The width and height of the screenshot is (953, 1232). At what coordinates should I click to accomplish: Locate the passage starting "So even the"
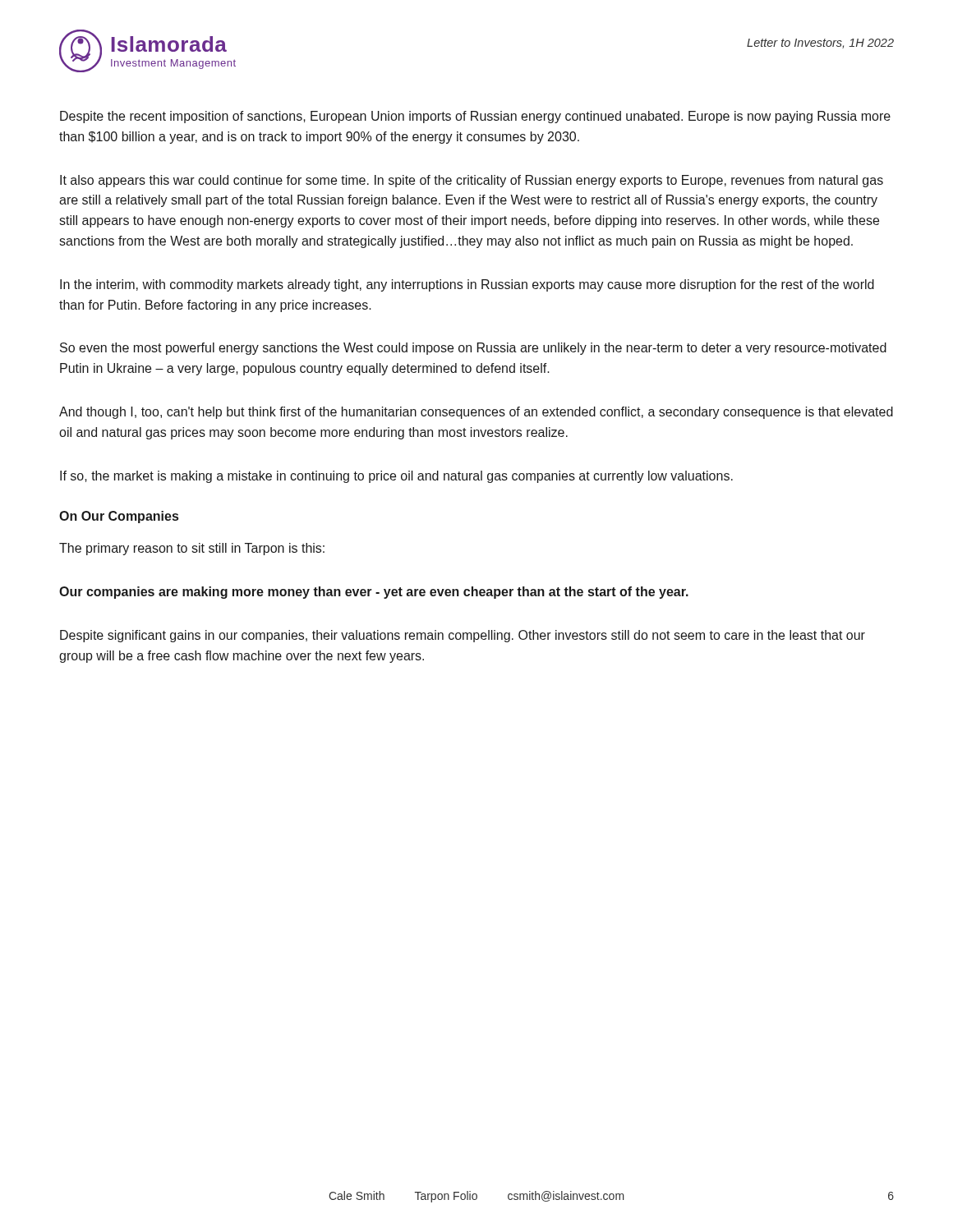point(473,358)
